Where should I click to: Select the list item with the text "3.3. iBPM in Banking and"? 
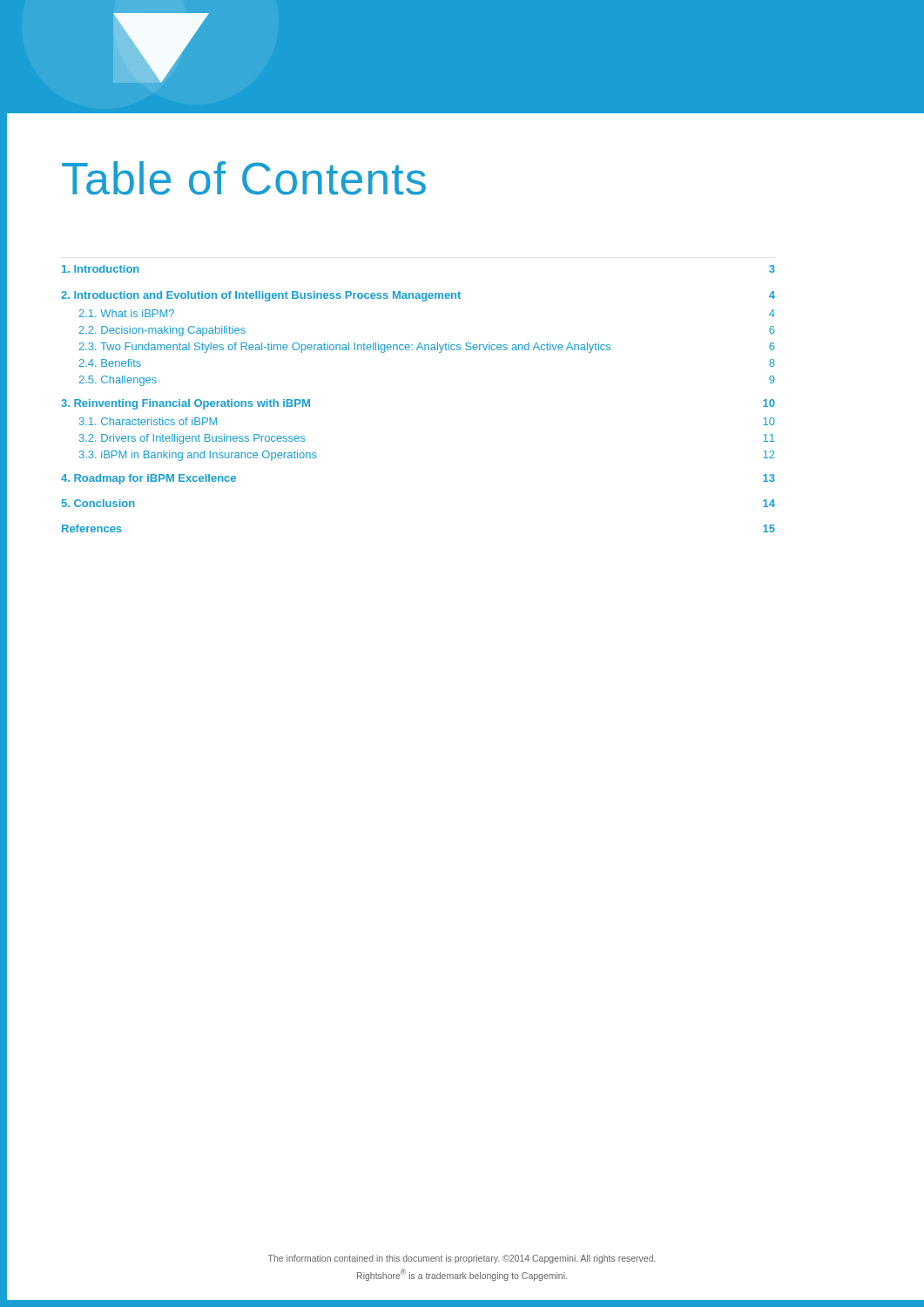coord(195,455)
